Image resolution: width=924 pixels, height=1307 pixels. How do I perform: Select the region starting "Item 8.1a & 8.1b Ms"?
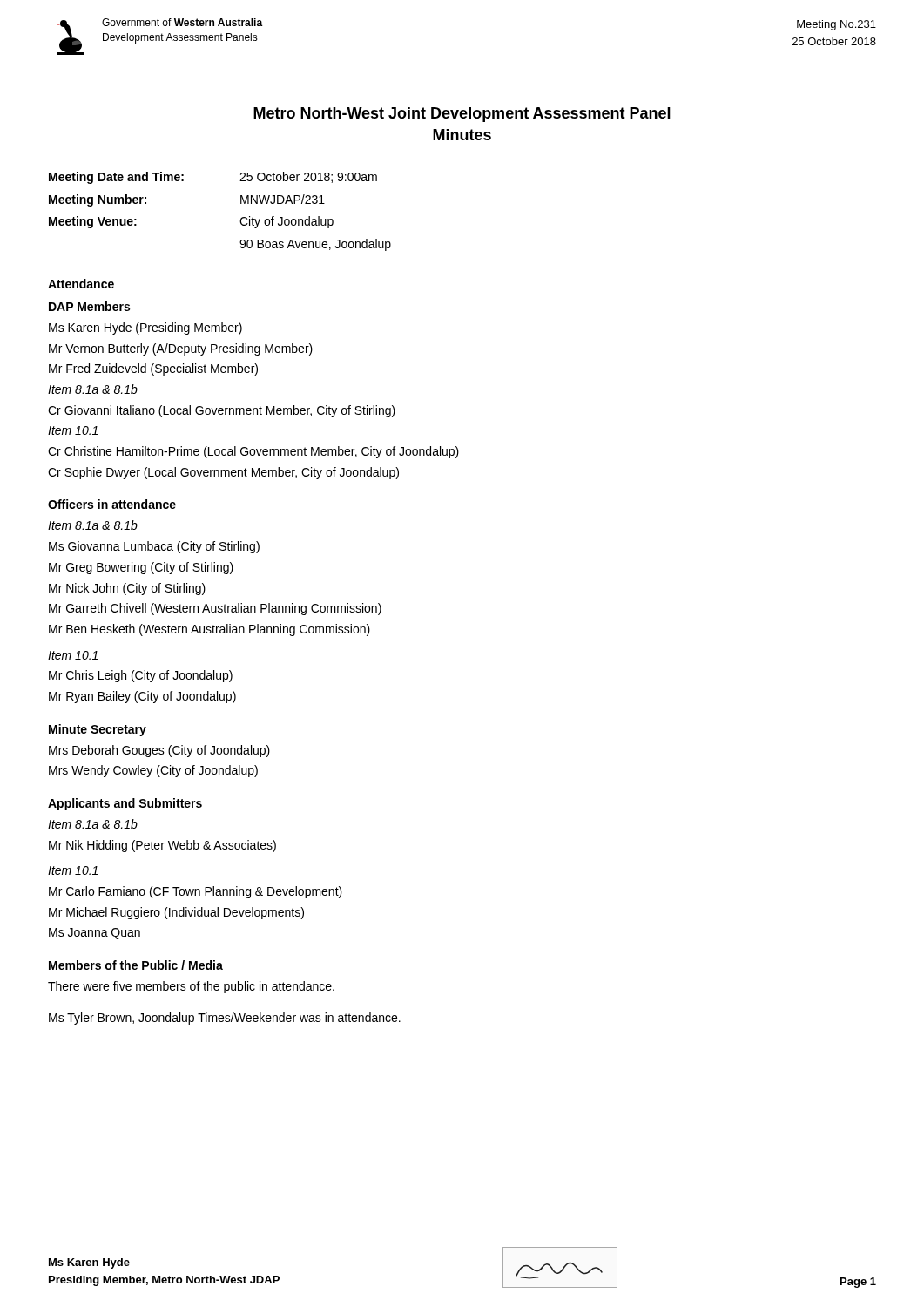[93, 525]
